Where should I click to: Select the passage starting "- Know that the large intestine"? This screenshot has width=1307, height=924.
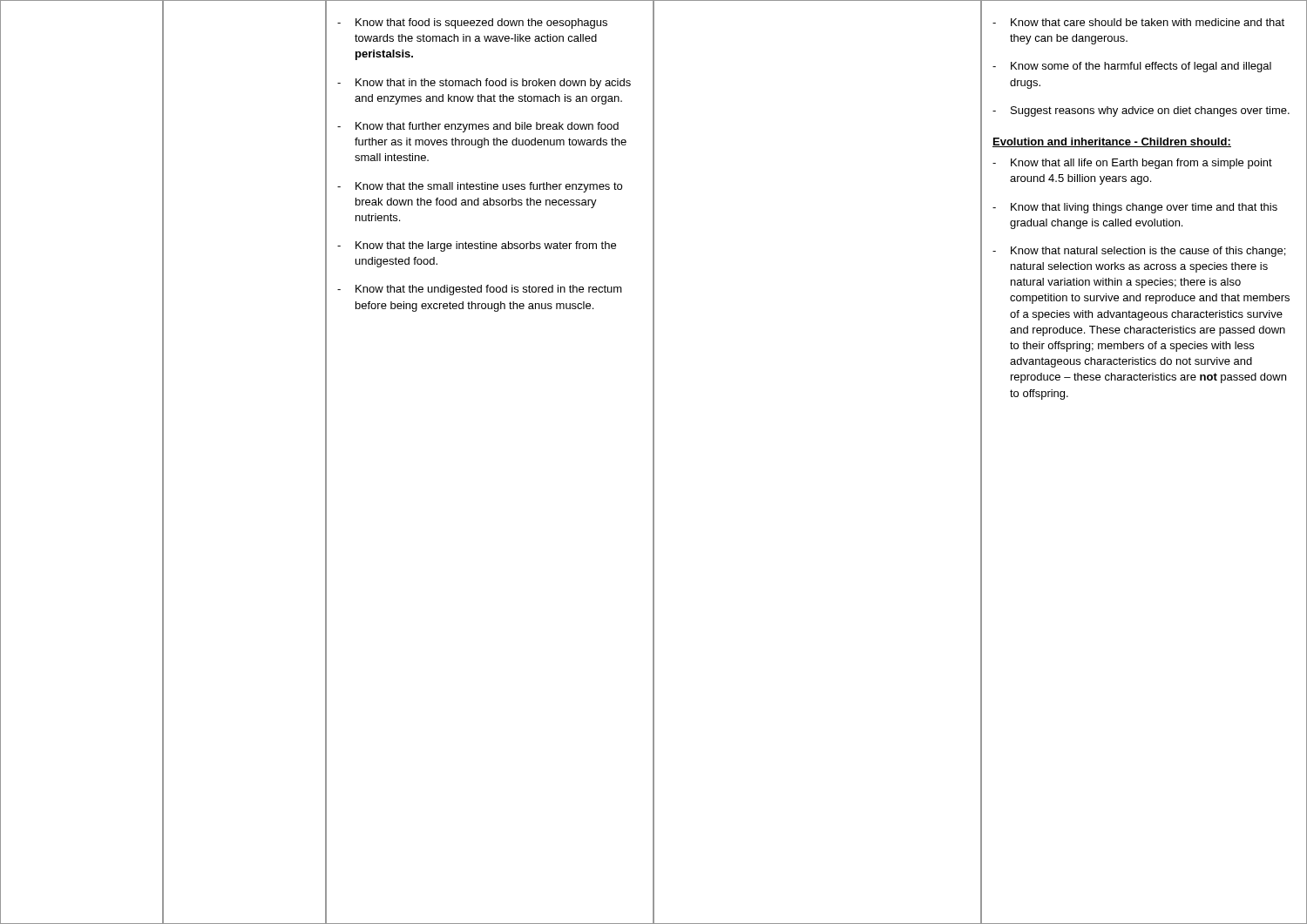point(490,254)
